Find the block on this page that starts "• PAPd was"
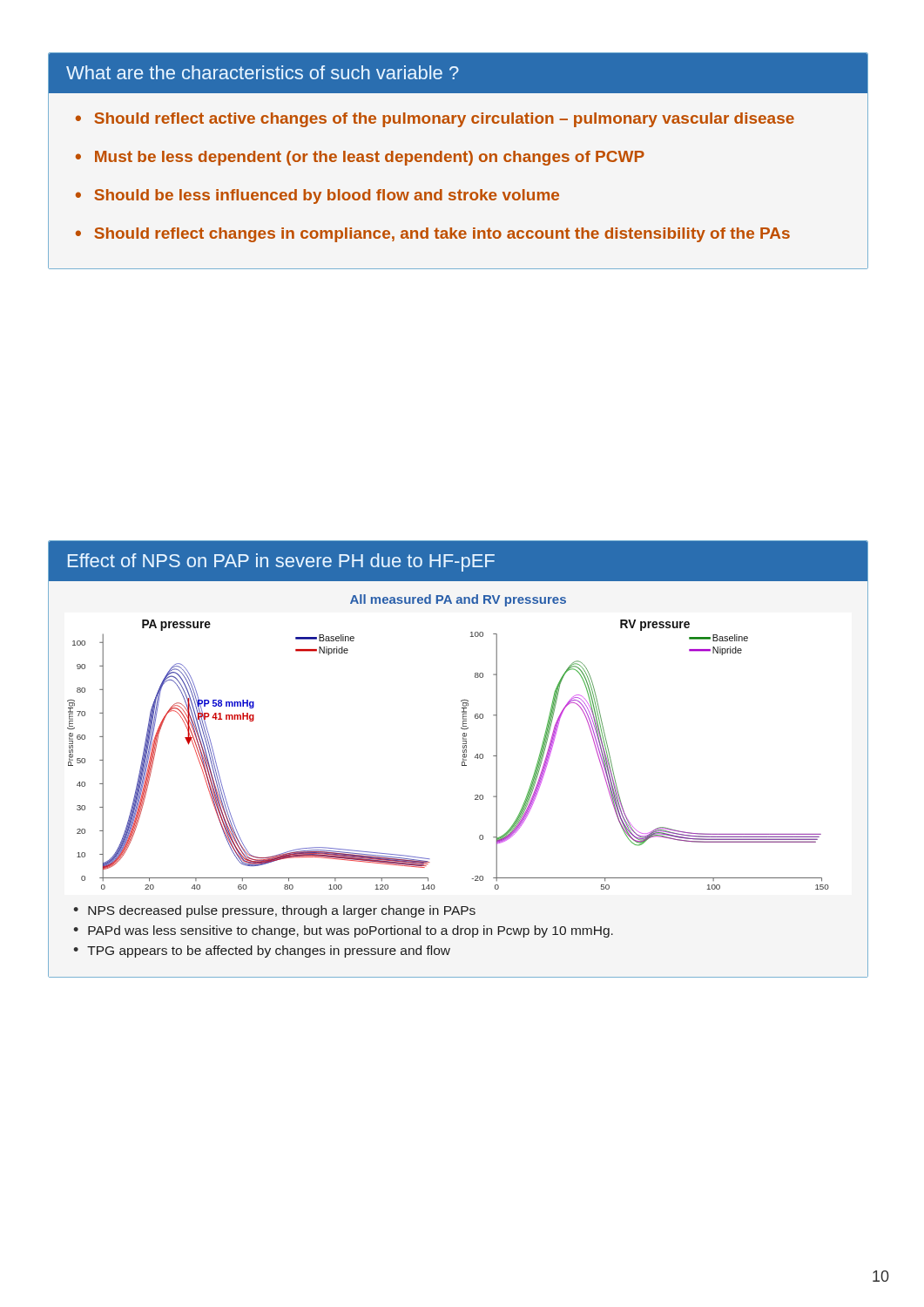924x1307 pixels. pyautogui.click(x=343, y=931)
